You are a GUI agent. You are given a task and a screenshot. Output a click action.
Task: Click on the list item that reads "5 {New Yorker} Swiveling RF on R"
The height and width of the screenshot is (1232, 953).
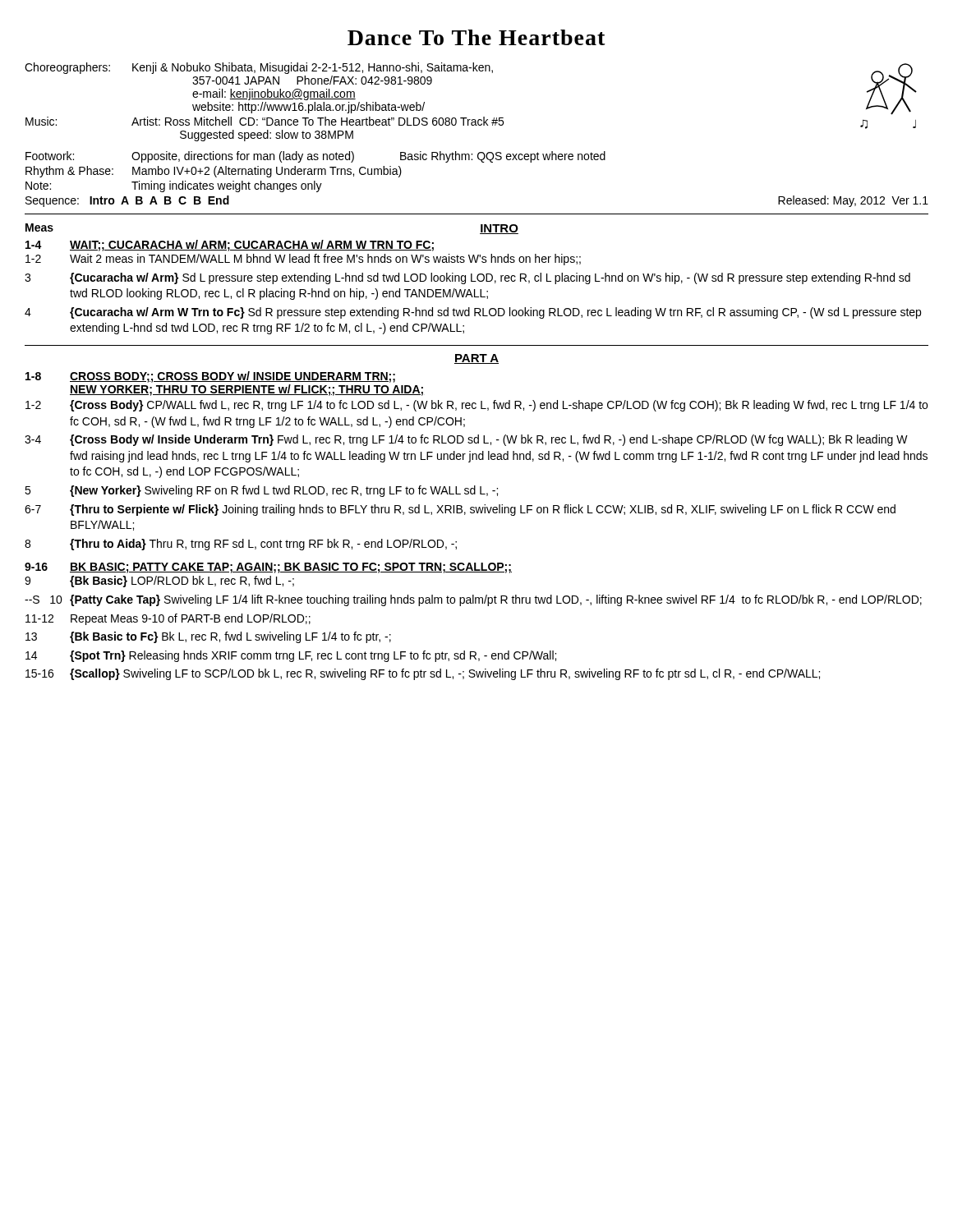[476, 491]
